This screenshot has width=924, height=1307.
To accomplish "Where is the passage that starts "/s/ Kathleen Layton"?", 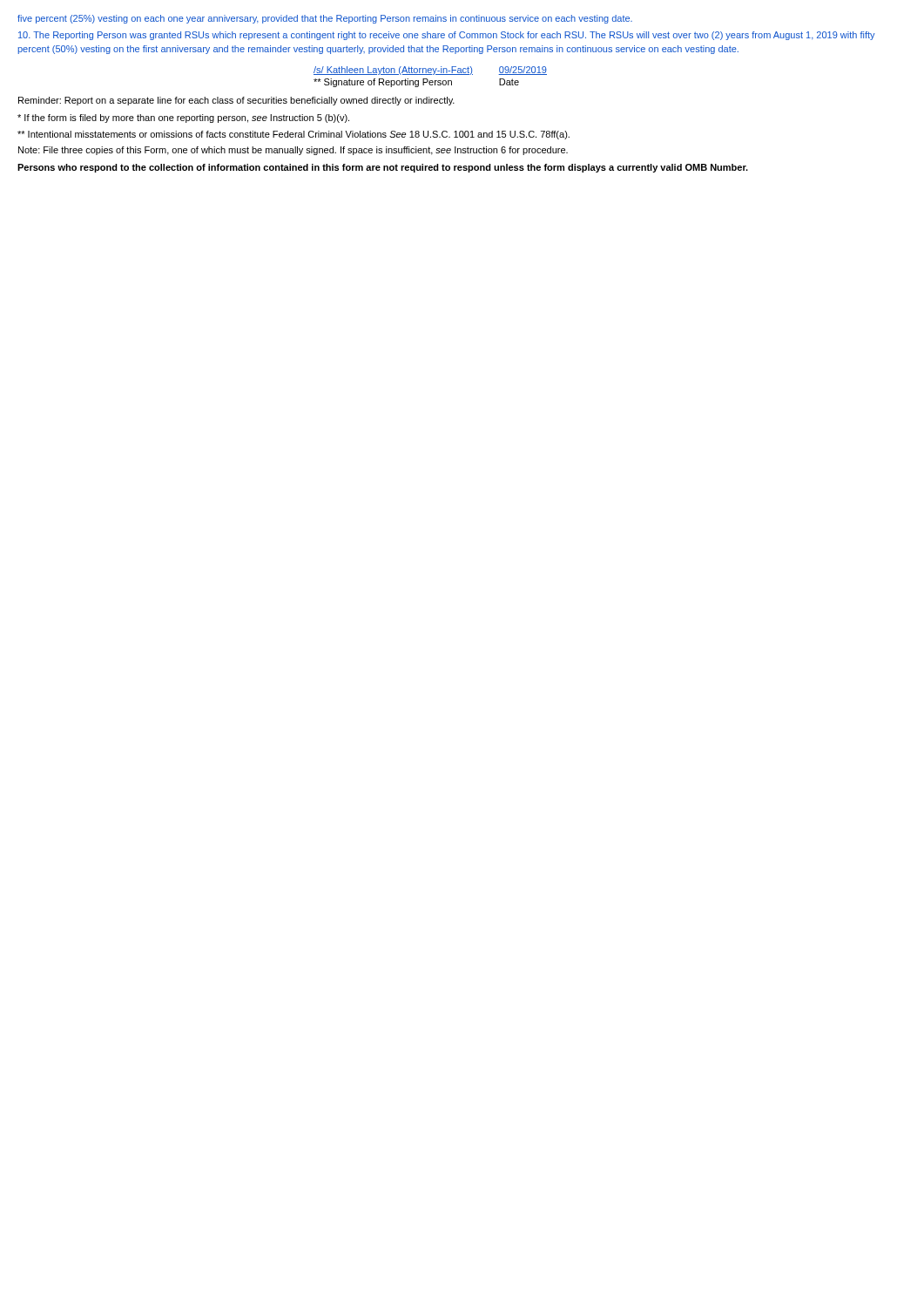I will pyautogui.click(x=430, y=76).
